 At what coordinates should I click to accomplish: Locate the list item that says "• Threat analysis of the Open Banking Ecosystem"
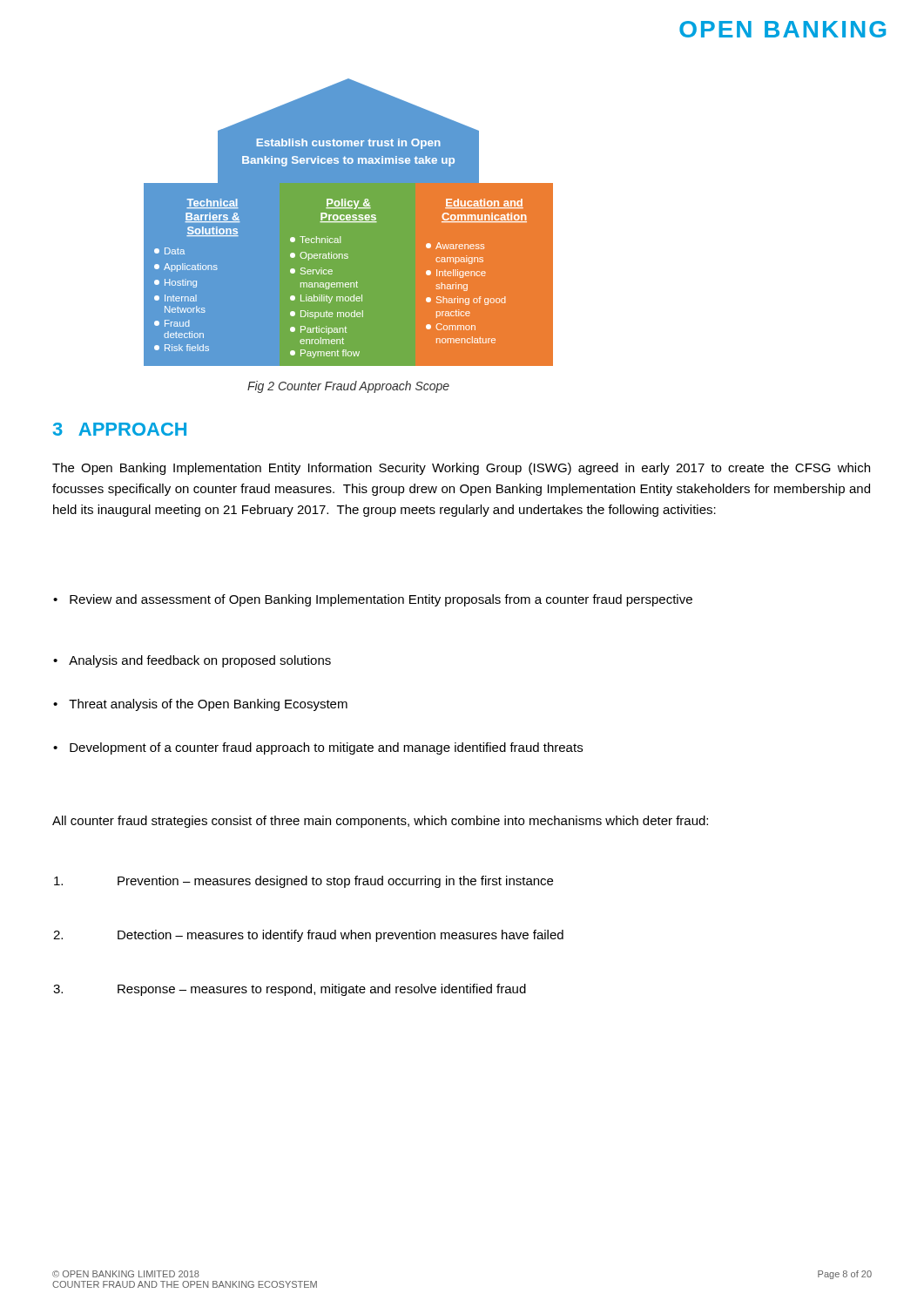(201, 704)
